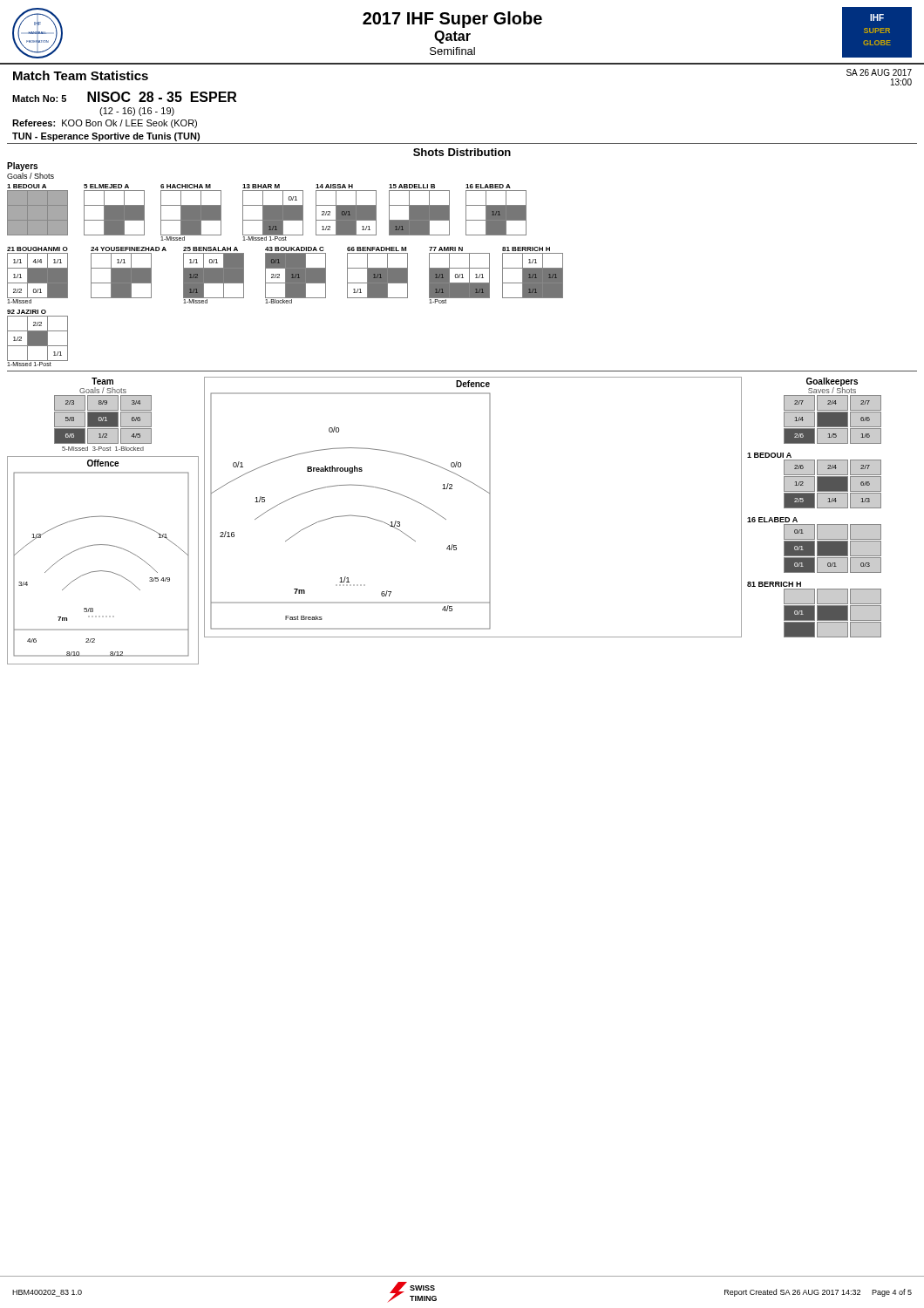Click the passage that begins "Match No: 5 NISOC 28 - 35 ESPER"
Image resolution: width=924 pixels, height=1308 pixels.
pos(125,103)
